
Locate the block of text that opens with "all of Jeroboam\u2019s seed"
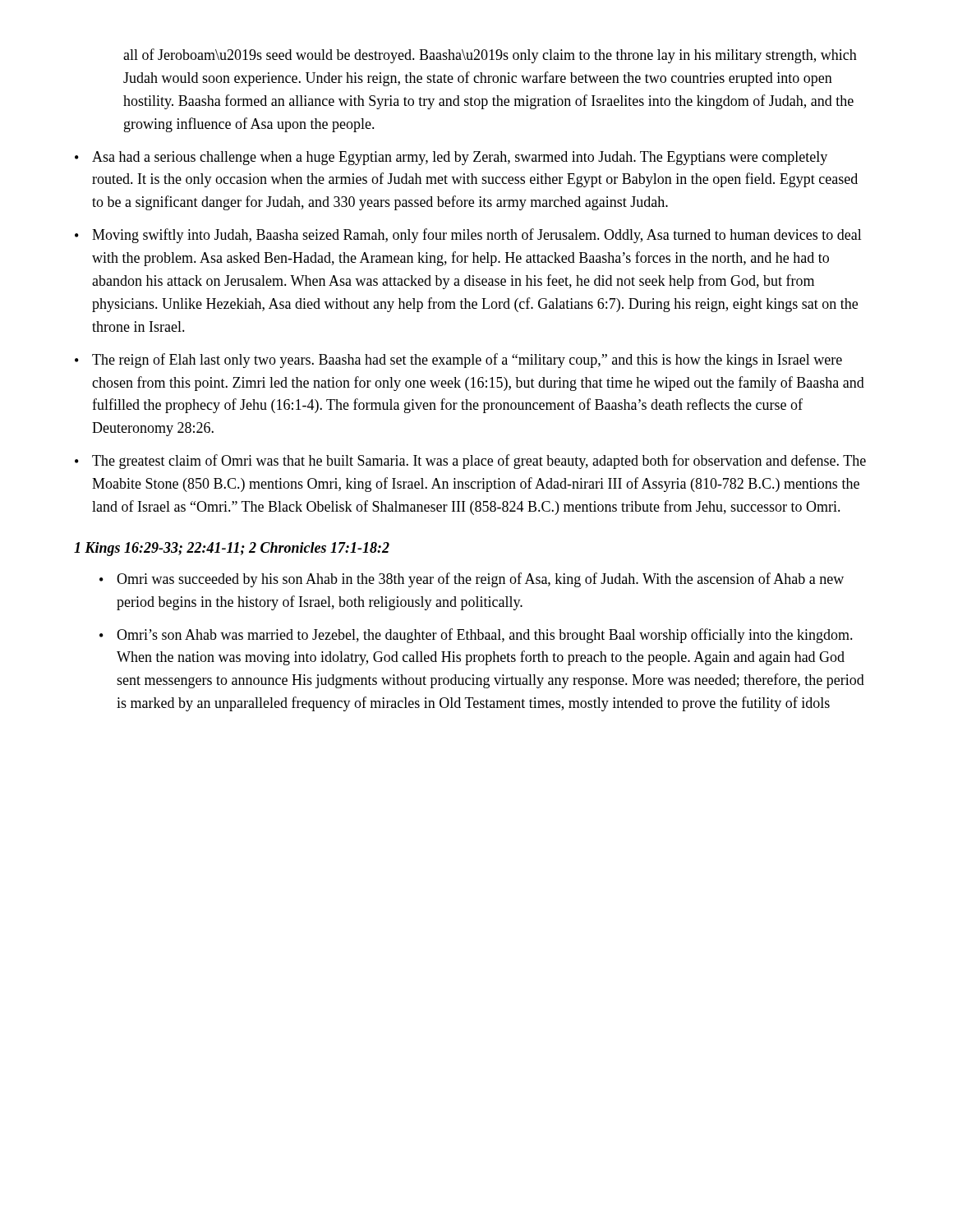pyautogui.click(x=490, y=89)
